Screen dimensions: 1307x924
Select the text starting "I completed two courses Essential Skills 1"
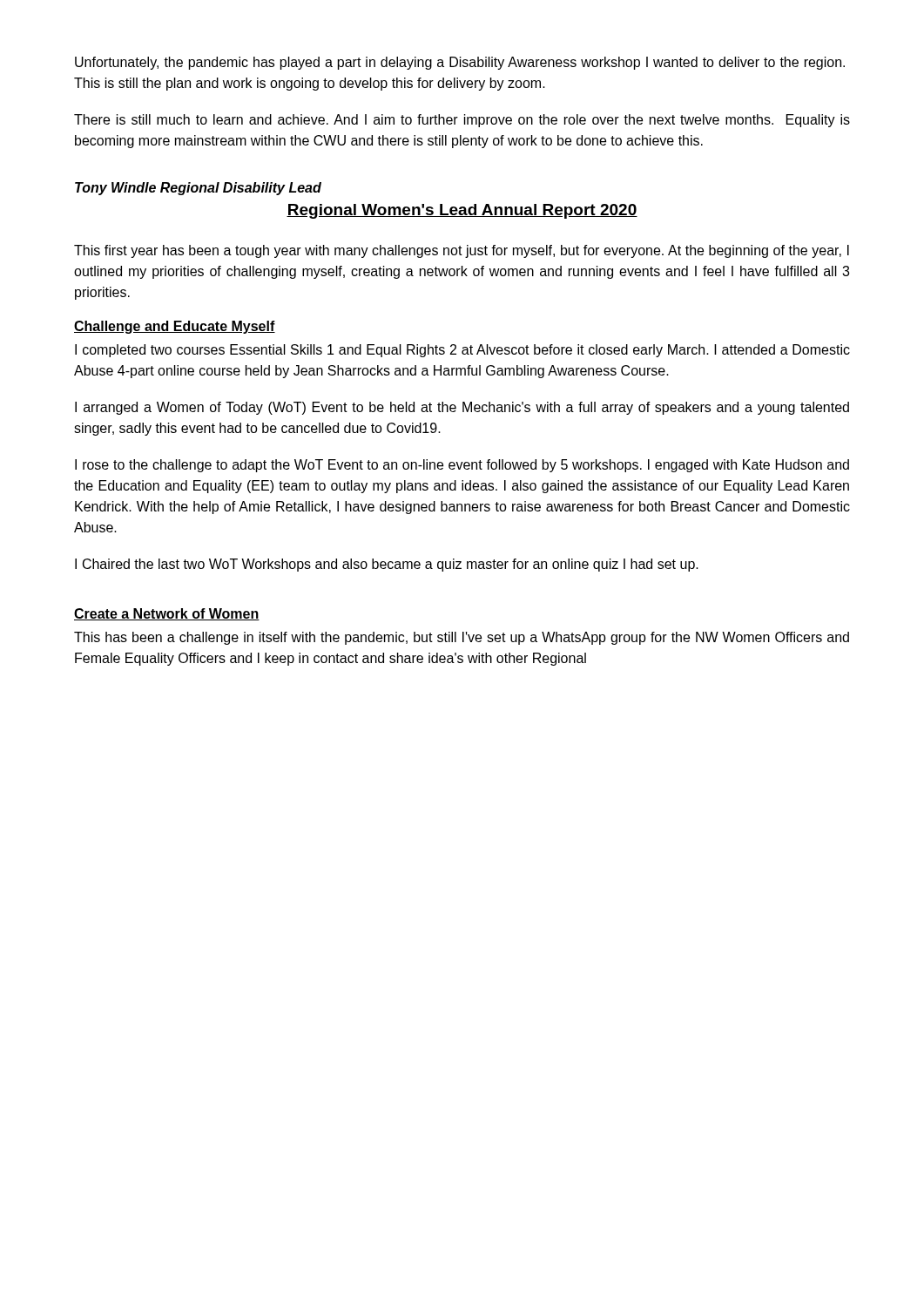coord(462,360)
